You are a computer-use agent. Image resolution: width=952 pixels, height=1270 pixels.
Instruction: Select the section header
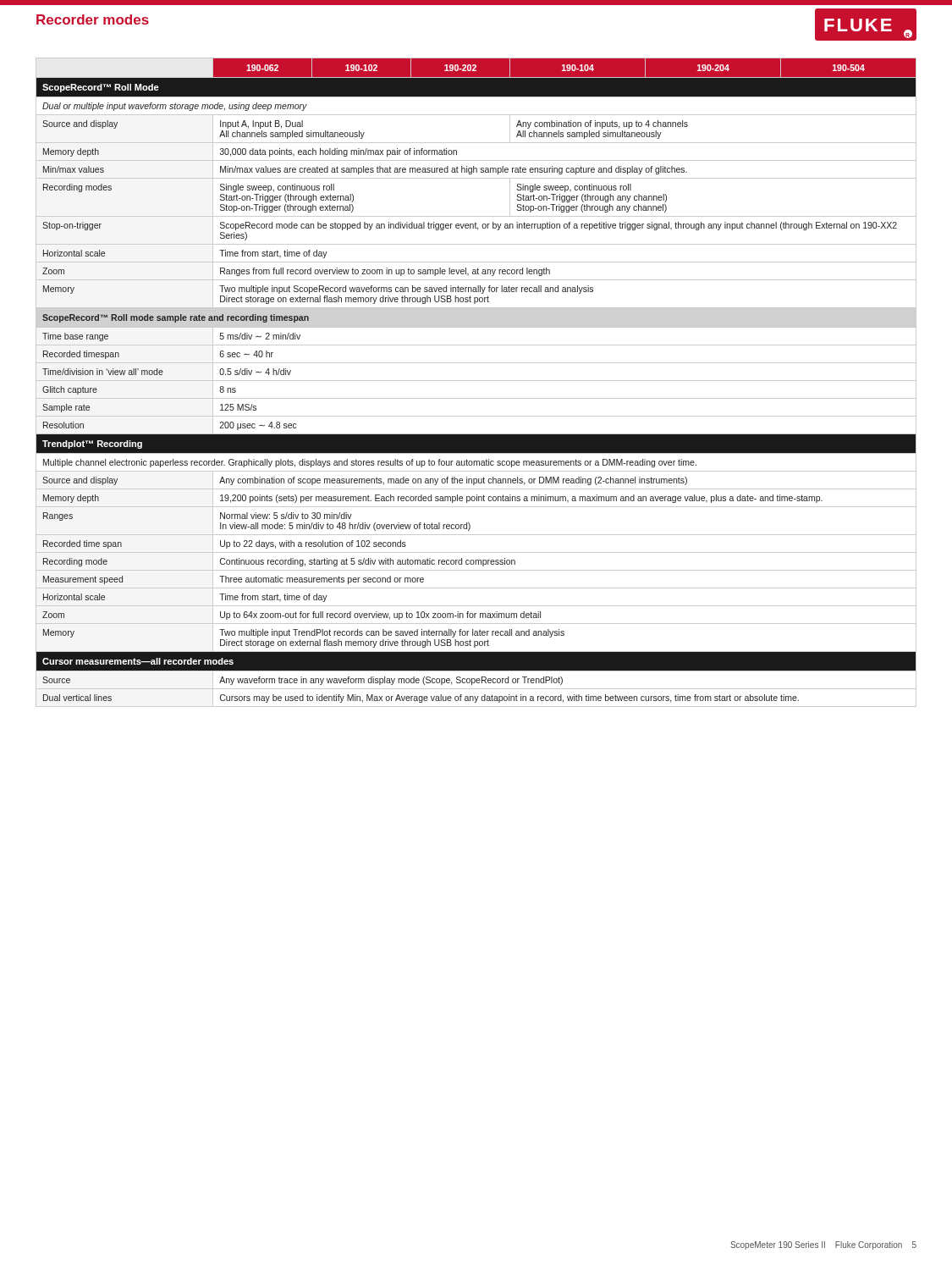click(92, 20)
